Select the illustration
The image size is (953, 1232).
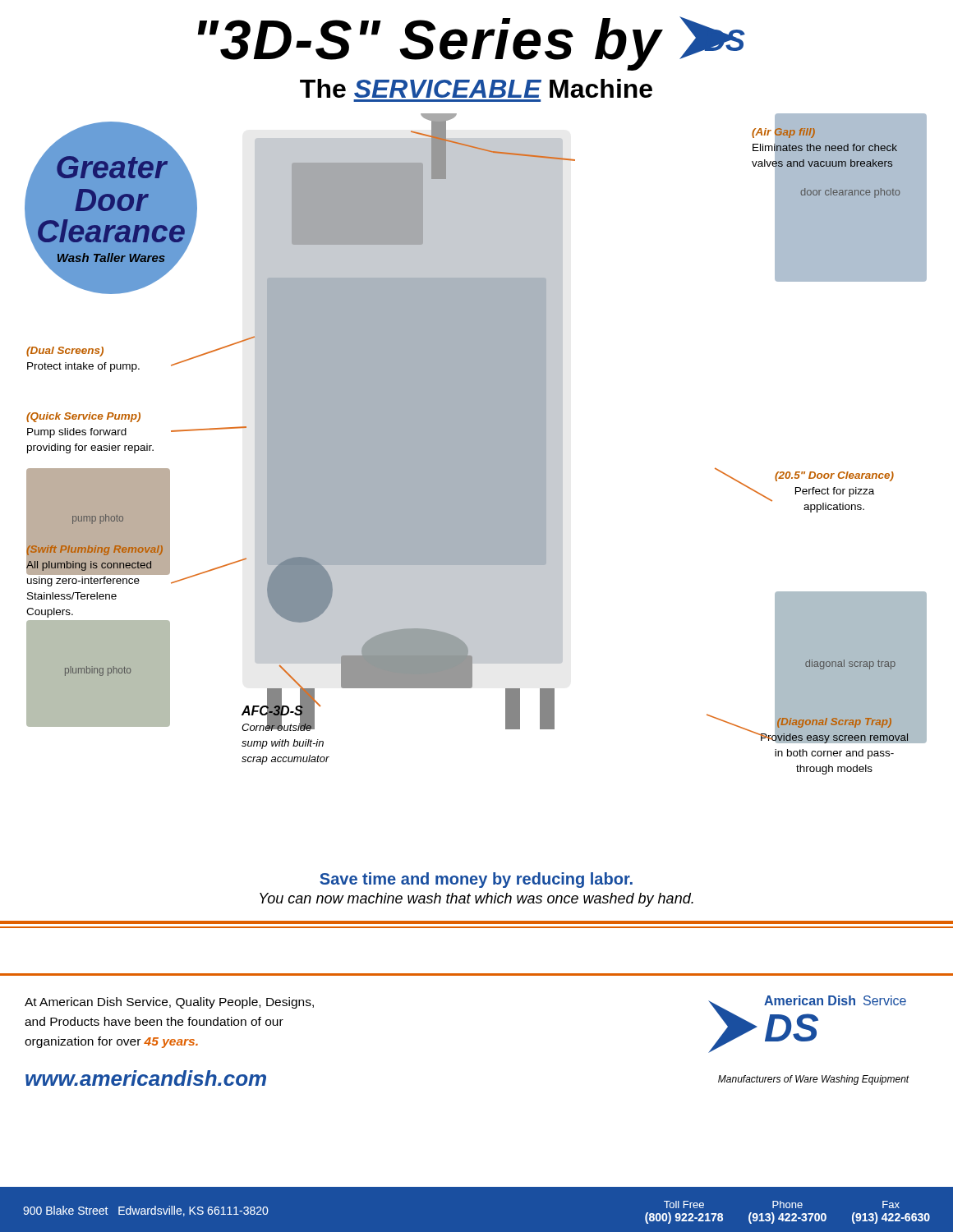[x=415, y=425]
